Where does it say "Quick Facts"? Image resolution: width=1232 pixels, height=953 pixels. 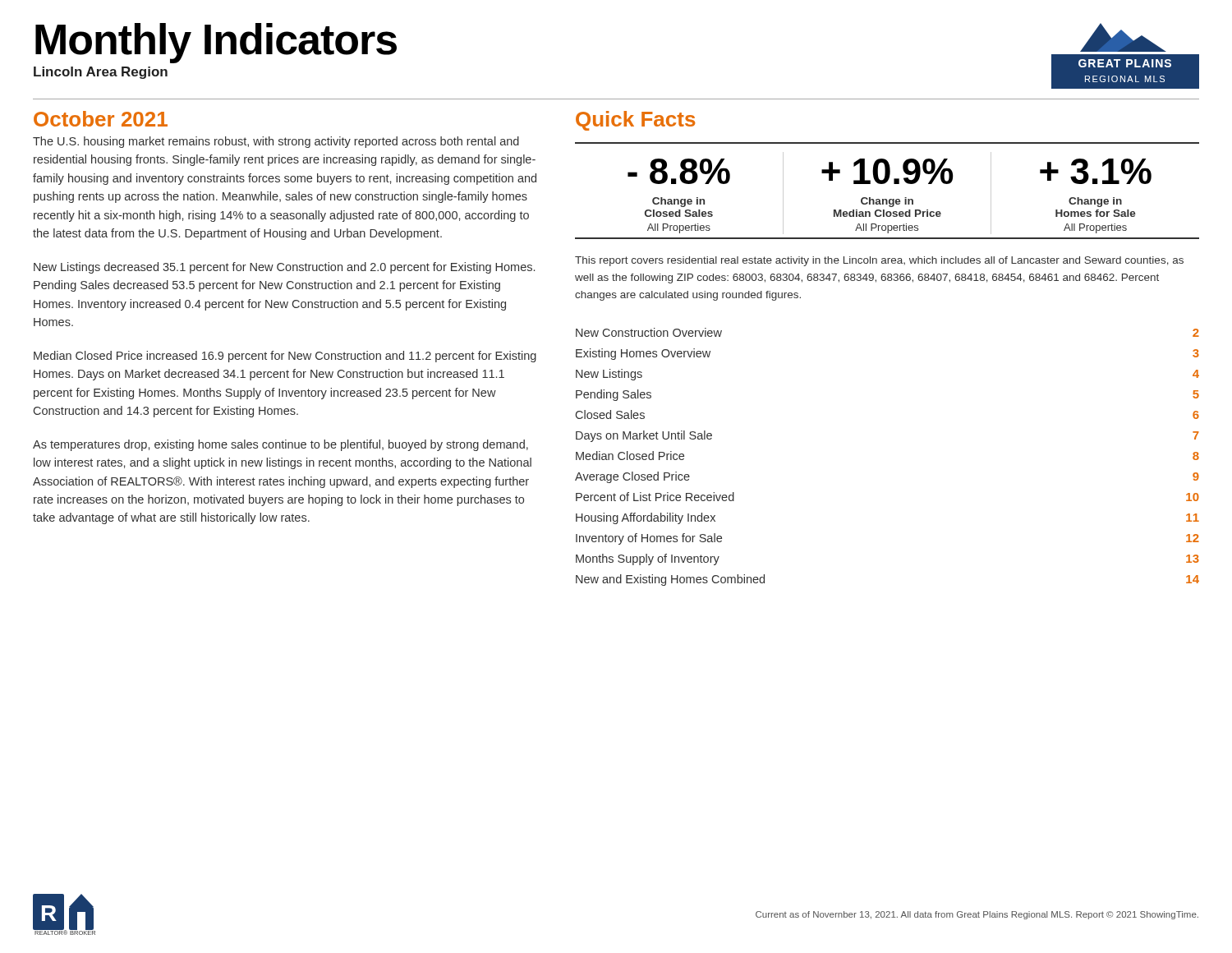[635, 119]
